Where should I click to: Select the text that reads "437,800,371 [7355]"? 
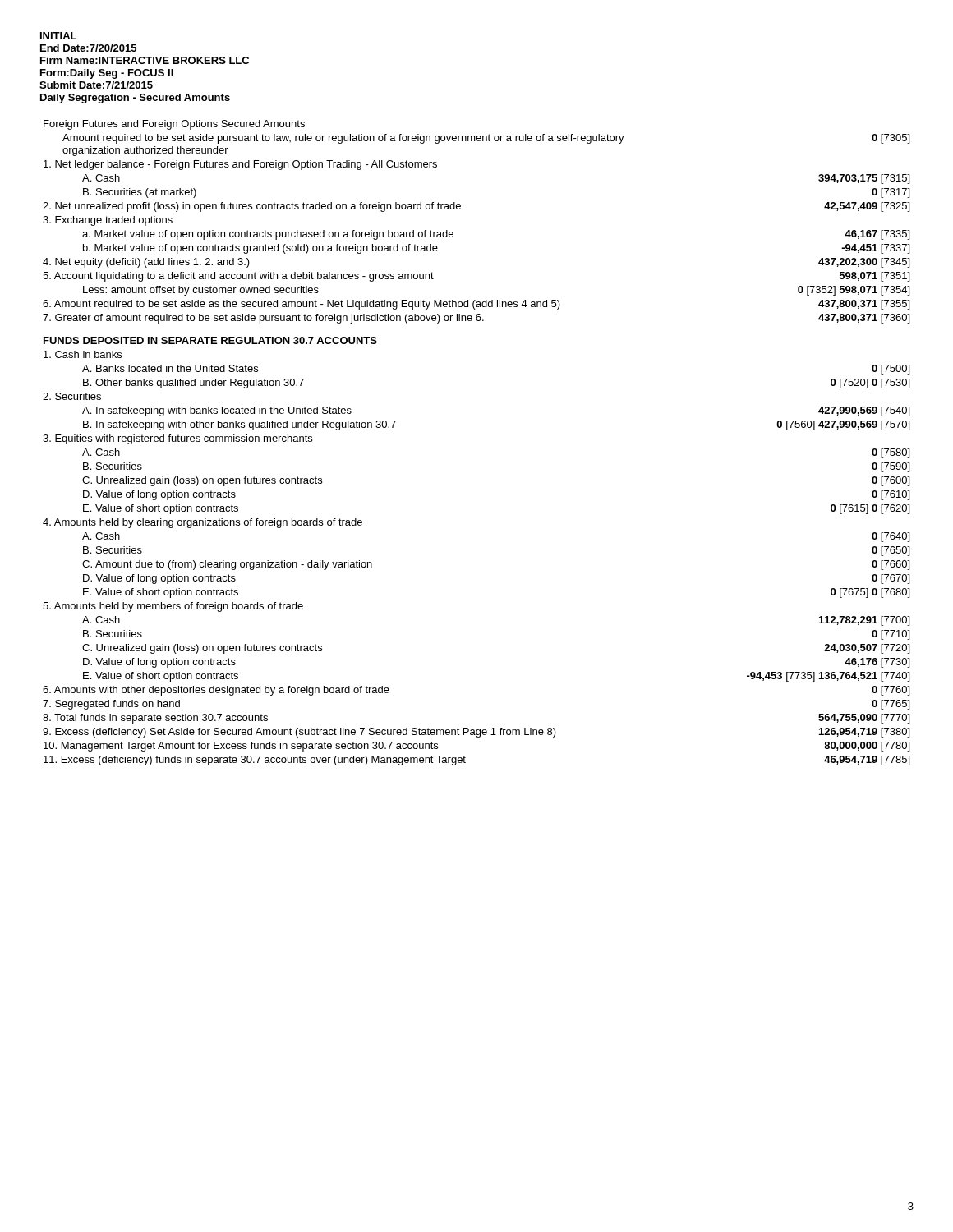[x=864, y=303]
